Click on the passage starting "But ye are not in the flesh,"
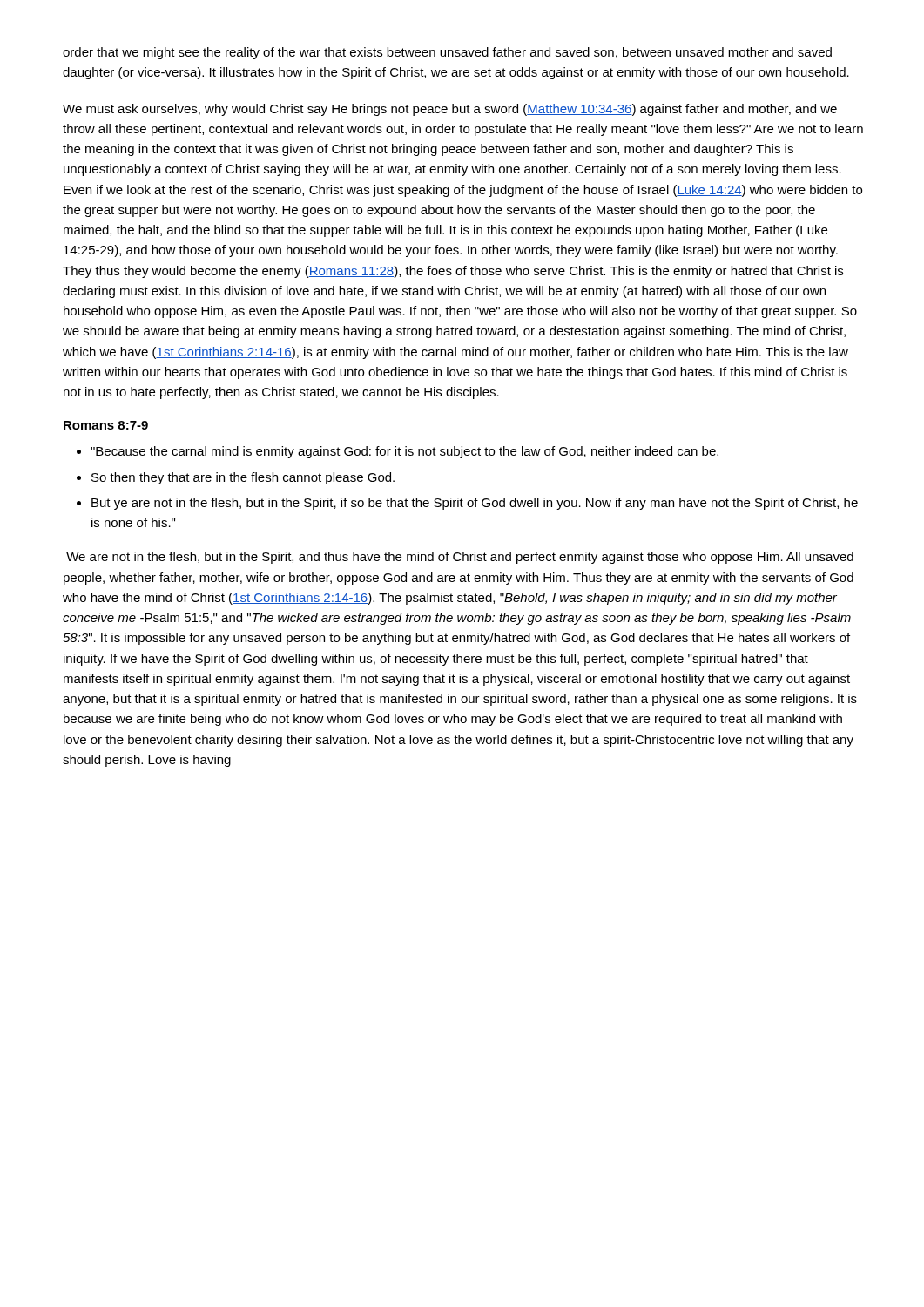924x1307 pixels. tap(474, 512)
